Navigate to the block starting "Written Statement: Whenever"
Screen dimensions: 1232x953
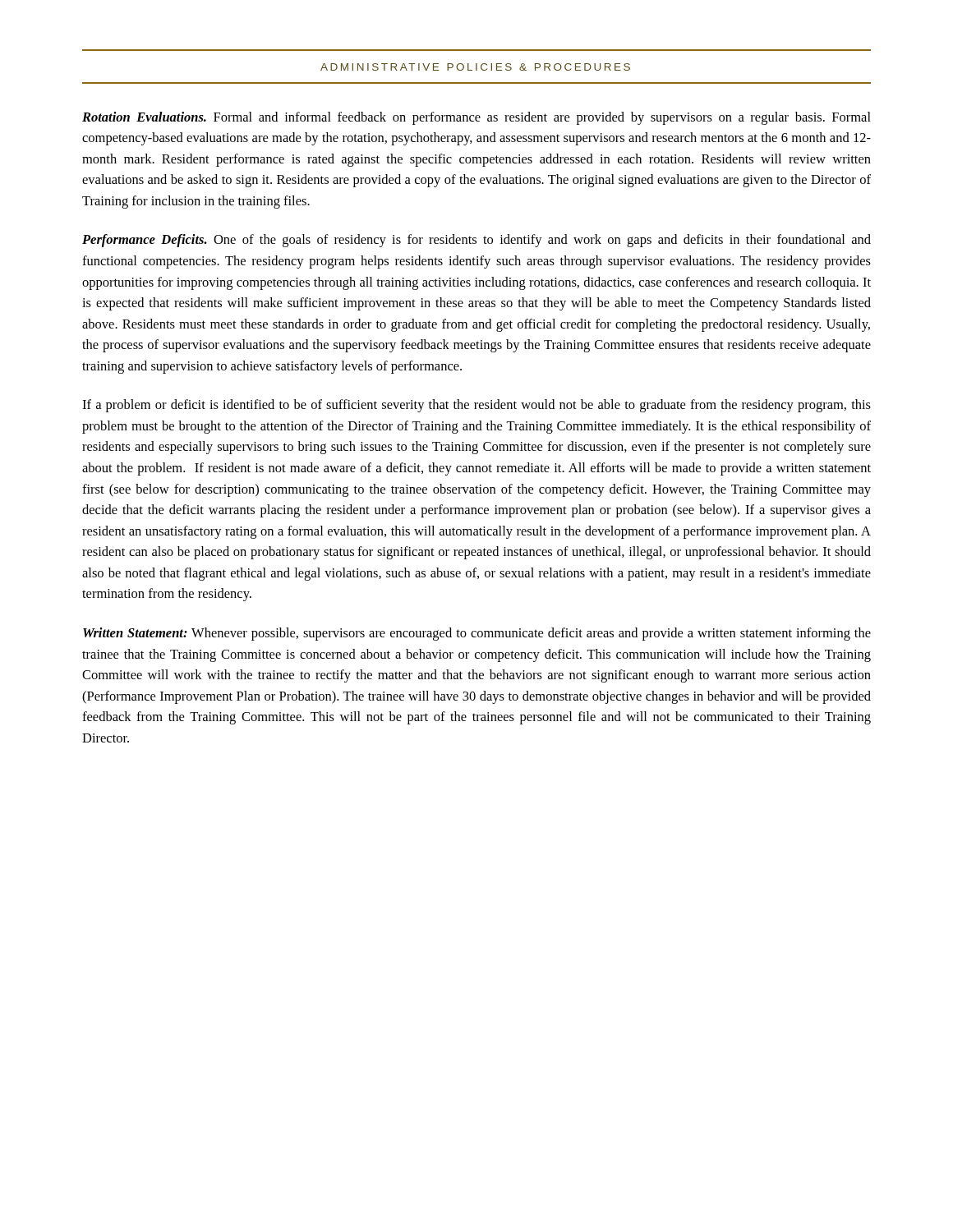476,685
